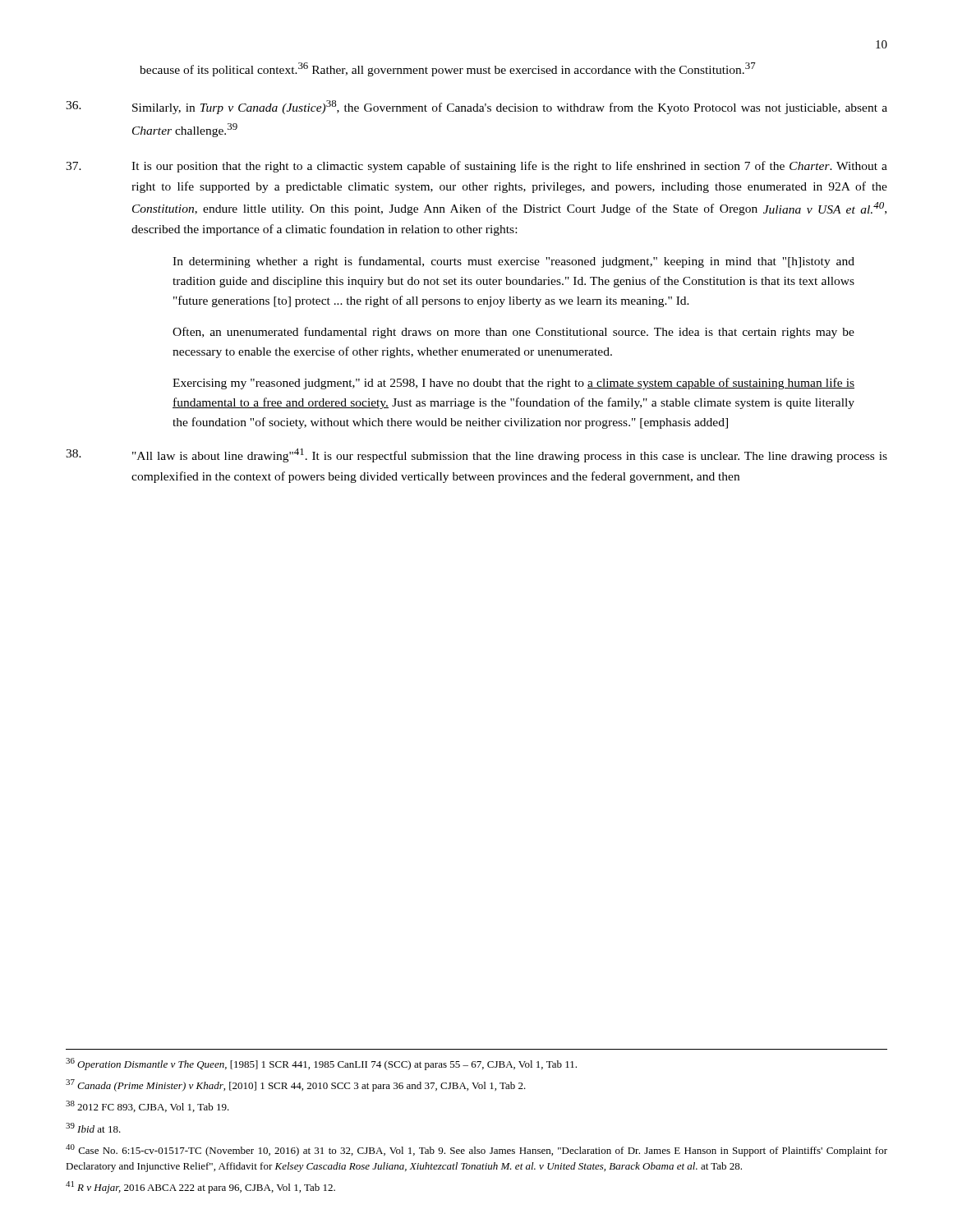Find the footnote that reads "38 2012 FC"
The image size is (953, 1232).
point(148,1106)
